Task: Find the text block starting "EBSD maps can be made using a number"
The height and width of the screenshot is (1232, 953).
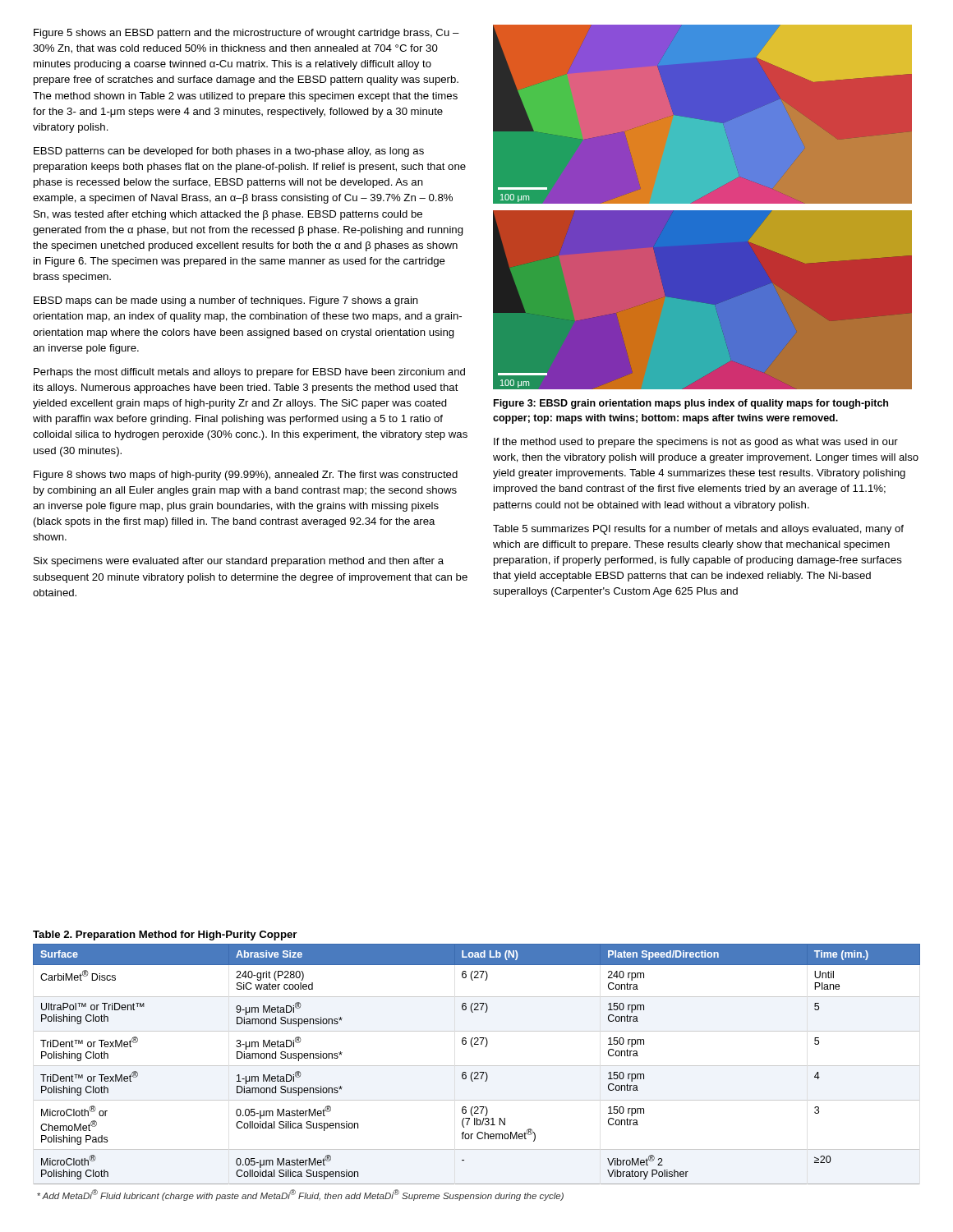Action: pyautogui.click(x=251, y=324)
